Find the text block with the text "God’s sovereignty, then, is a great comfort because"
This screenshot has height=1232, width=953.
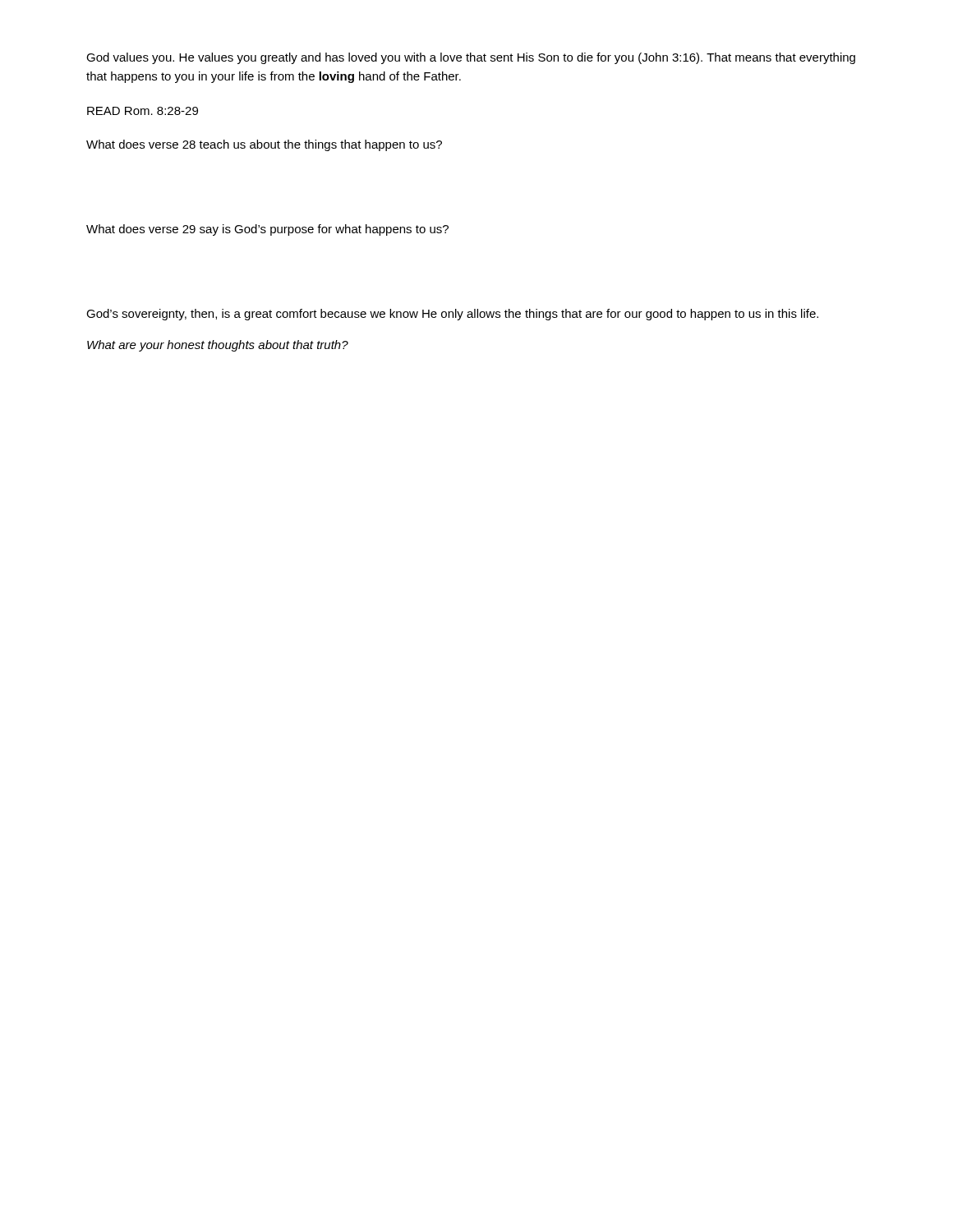(x=453, y=314)
